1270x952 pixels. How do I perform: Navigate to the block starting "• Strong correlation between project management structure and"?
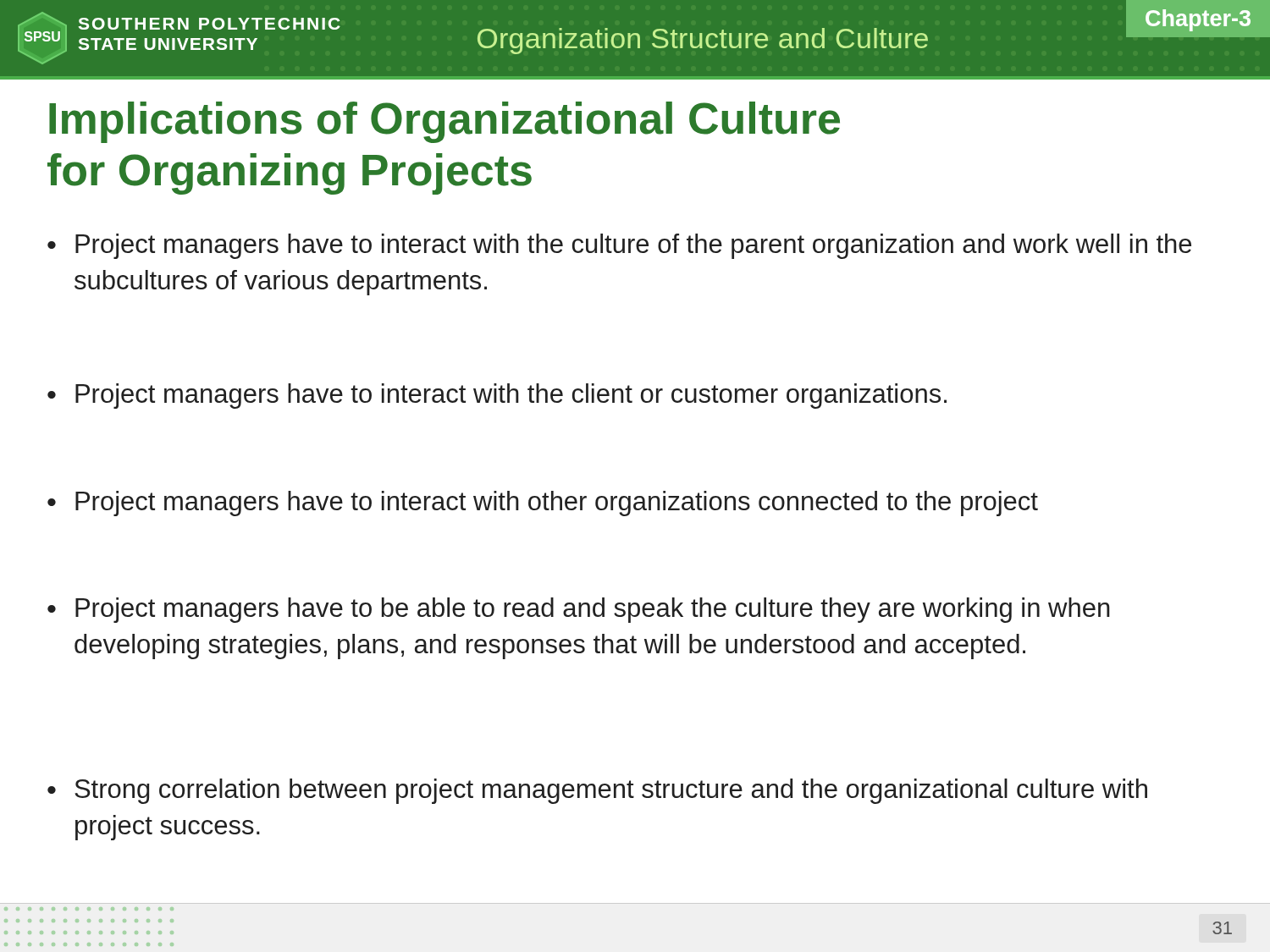pyautogui.click(x=633, y=808)
